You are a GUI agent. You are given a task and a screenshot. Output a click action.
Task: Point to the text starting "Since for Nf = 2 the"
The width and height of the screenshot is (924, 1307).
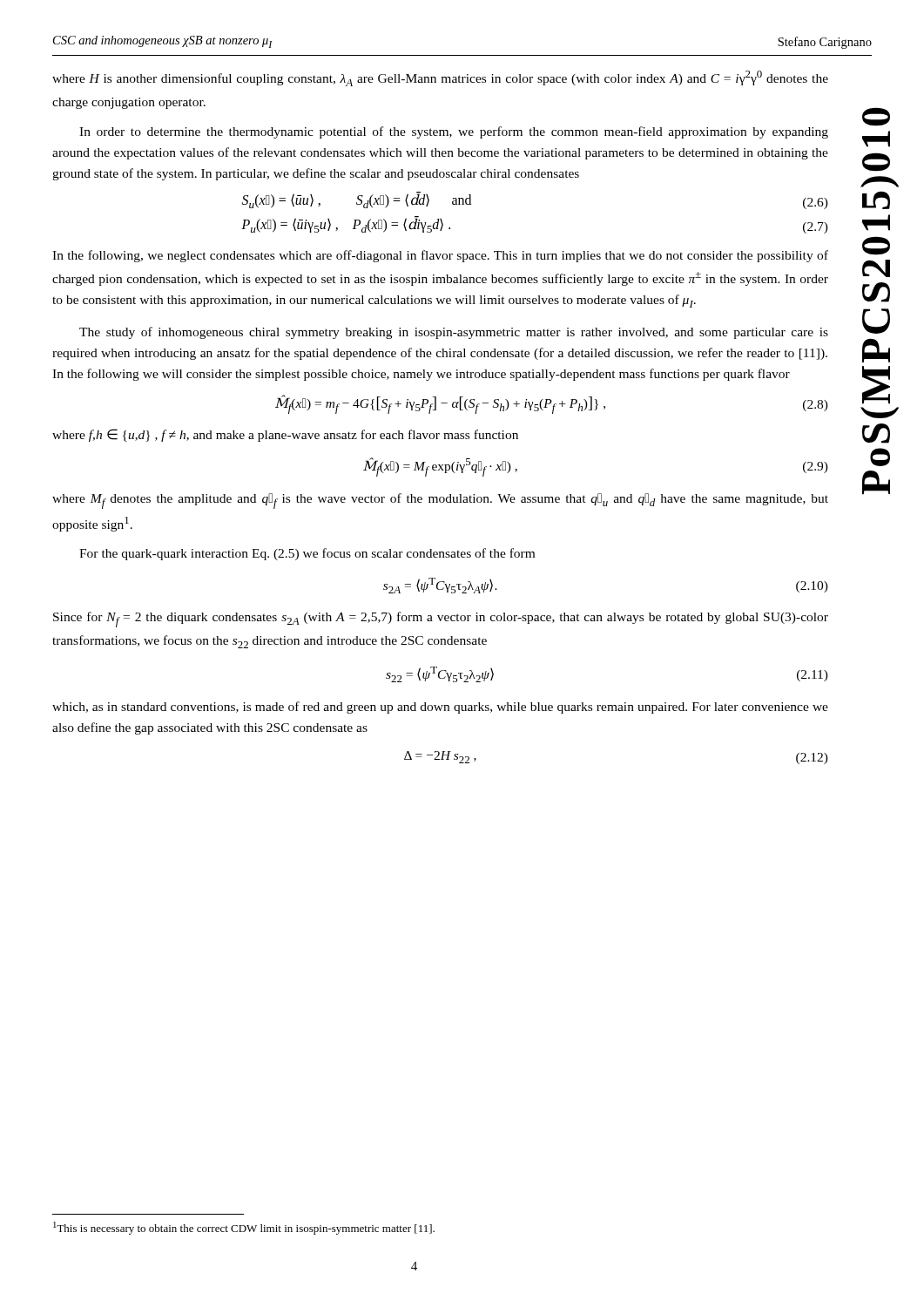point(440,630)
